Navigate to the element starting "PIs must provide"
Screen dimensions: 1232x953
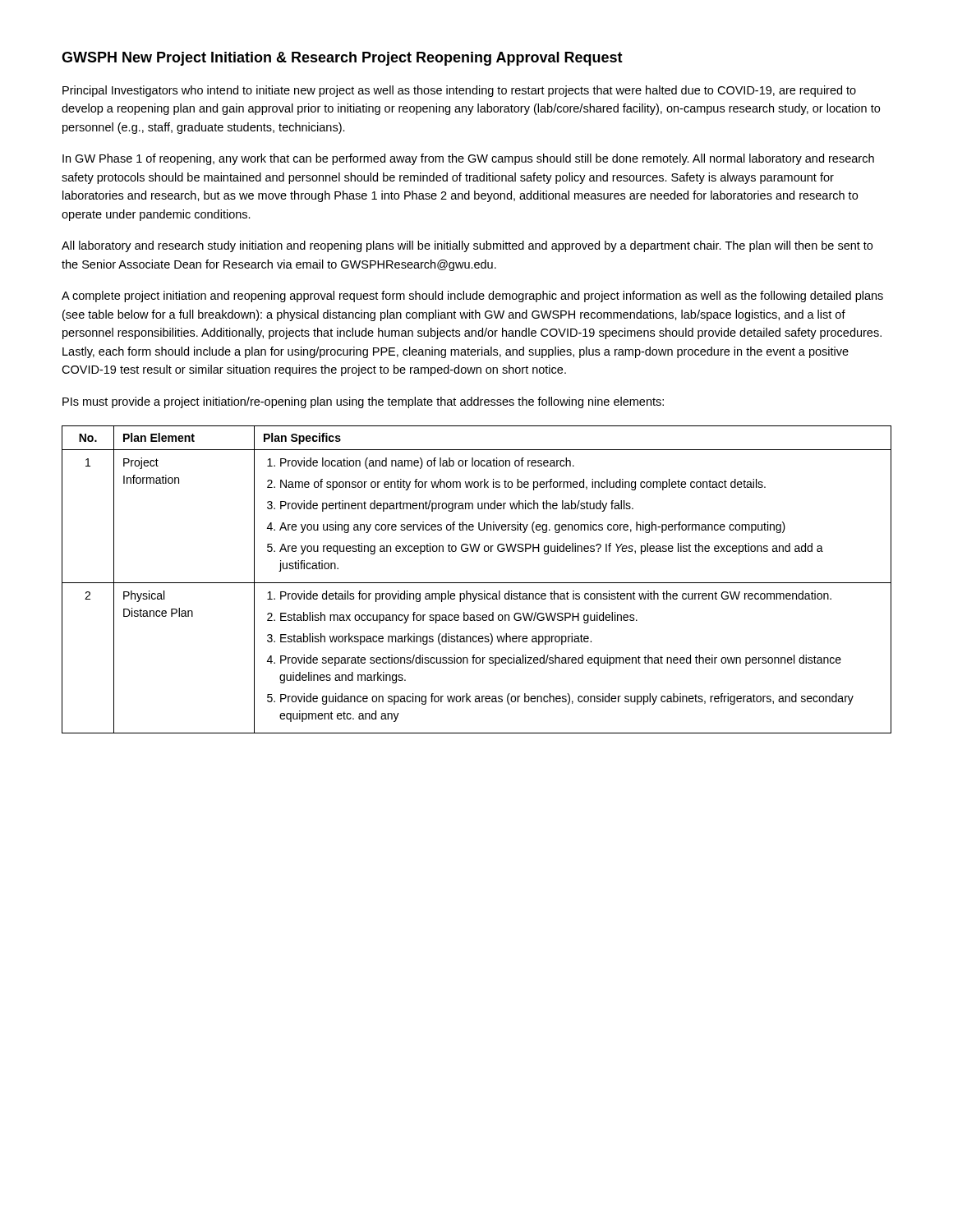(x=363, y=401)
